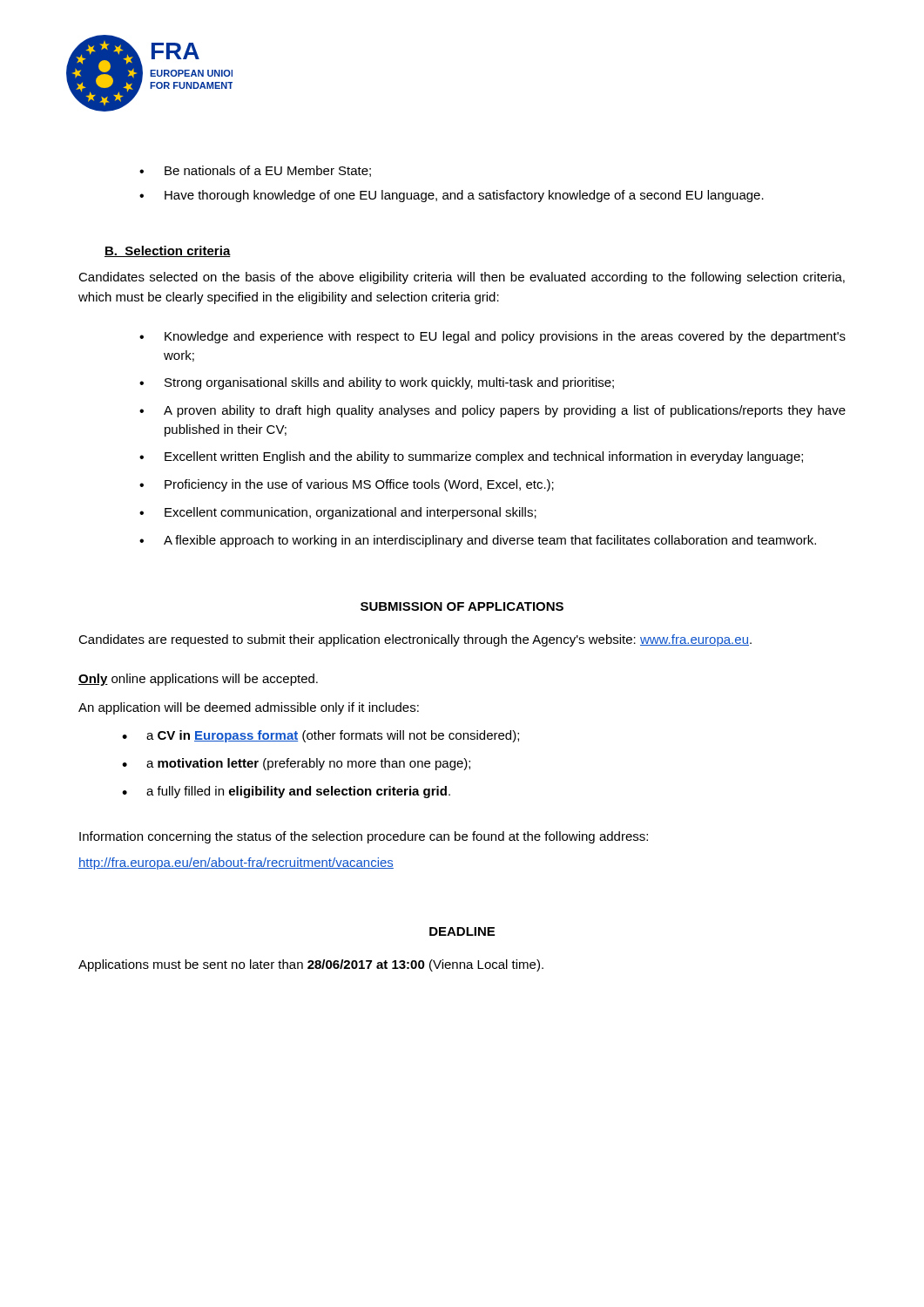
Task: Select the block starting "• A flexible approach to"
Action: click(x=488, y=541)
